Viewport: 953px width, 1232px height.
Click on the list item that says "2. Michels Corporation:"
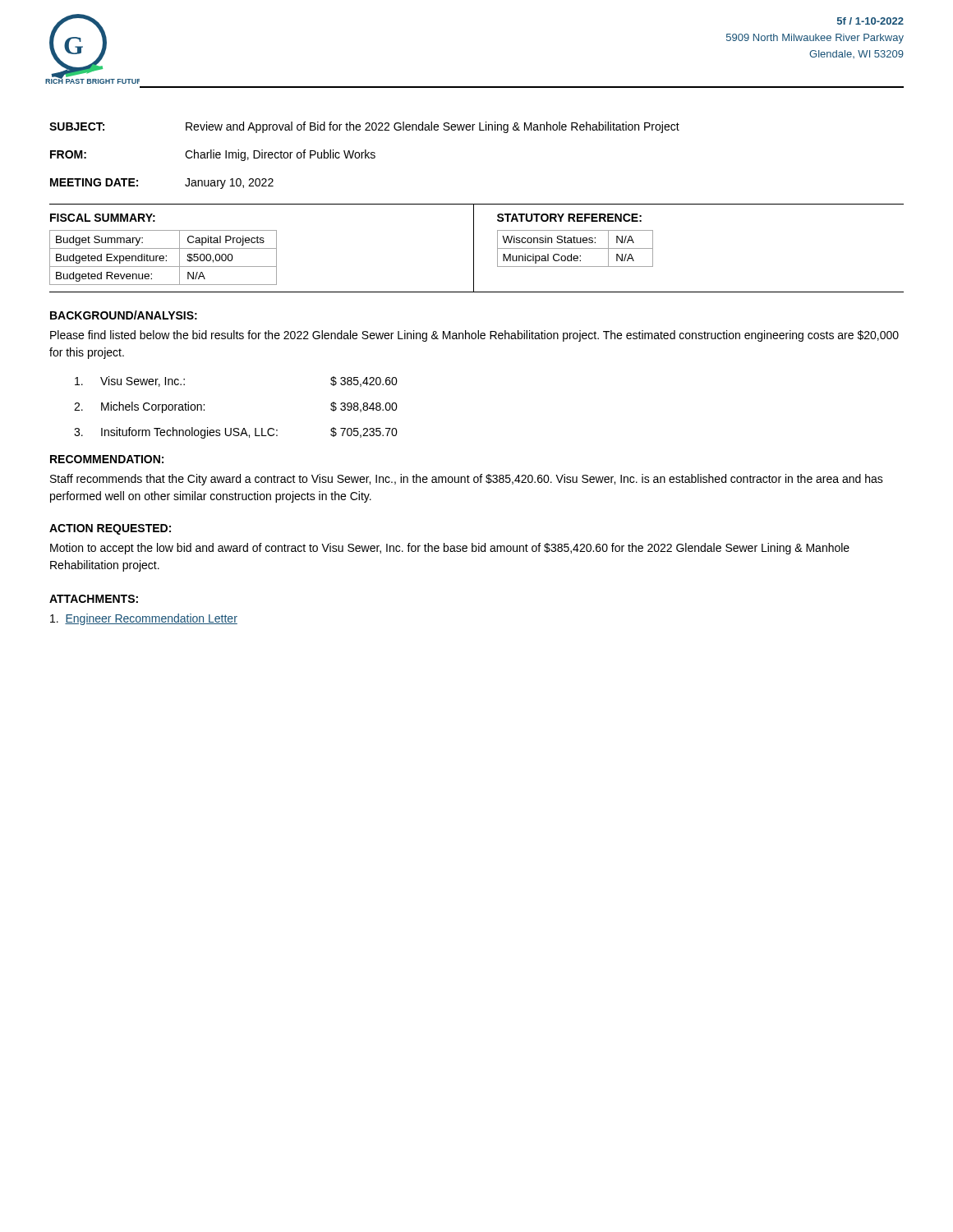click(152, 407)
